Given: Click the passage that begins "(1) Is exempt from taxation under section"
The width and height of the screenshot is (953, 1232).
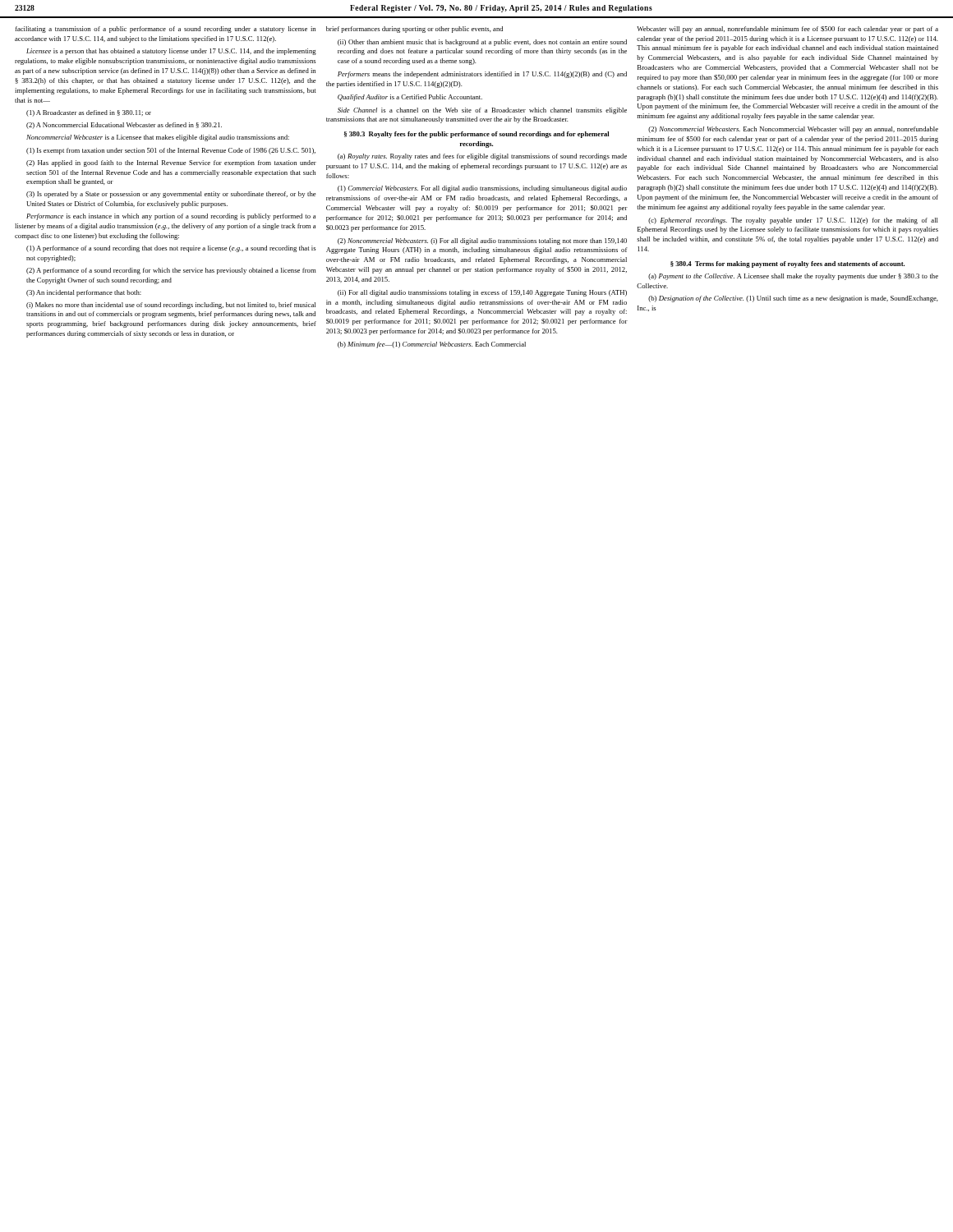Looking at the screenshot, I should [165, 151].
